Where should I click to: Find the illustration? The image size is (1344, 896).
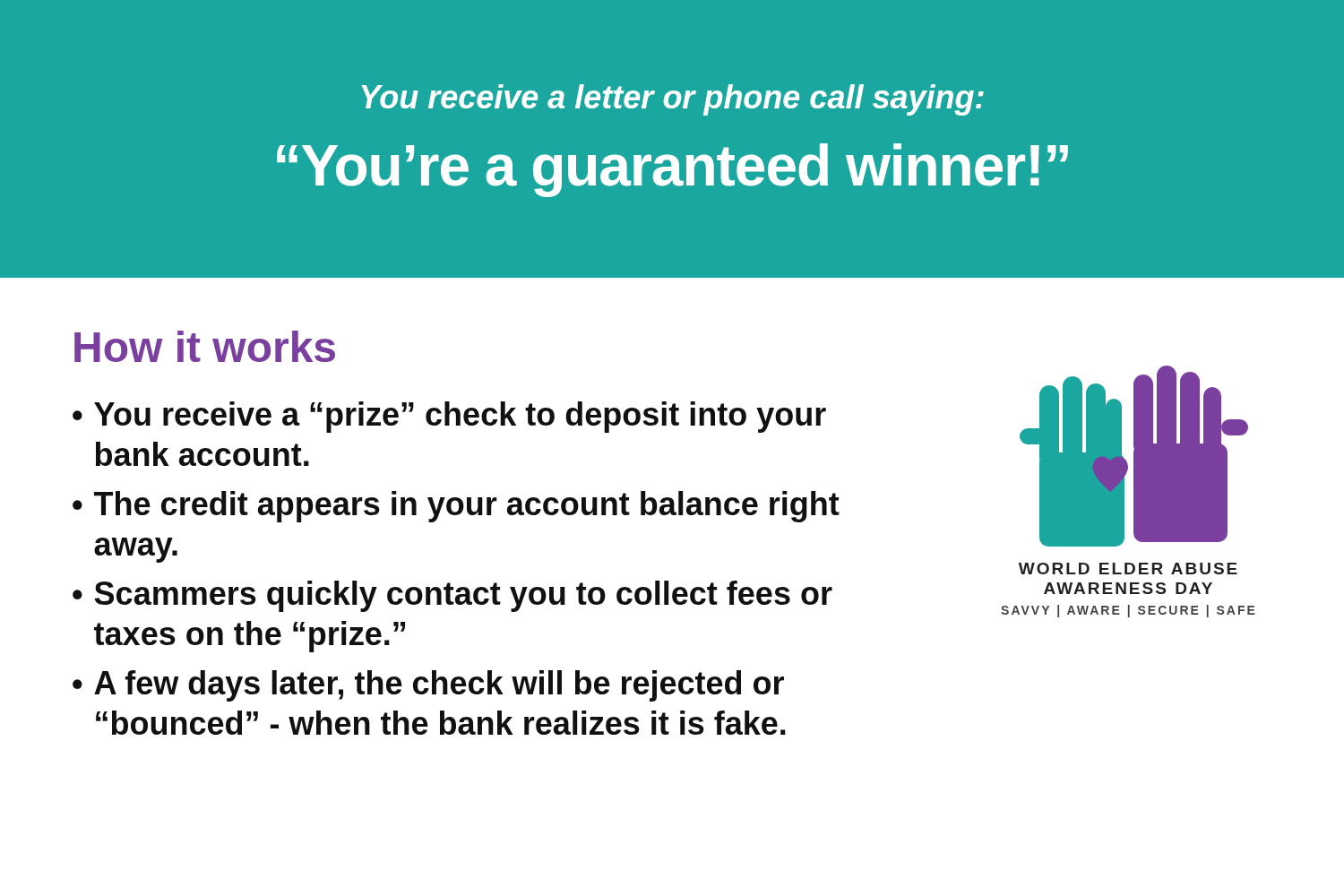(1129, 488)
